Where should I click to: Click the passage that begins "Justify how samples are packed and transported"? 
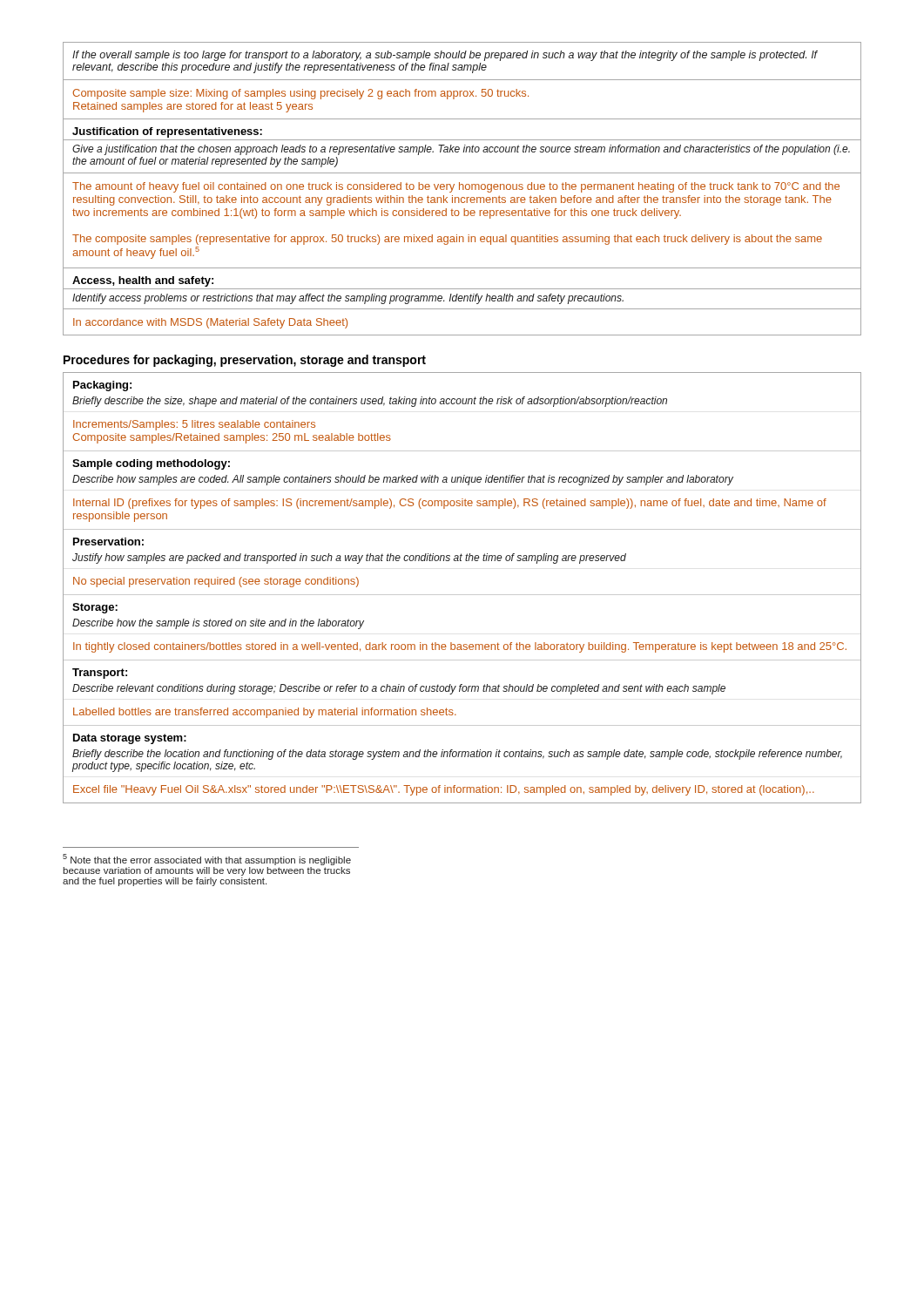pyautogui.click(x=349, y=558)
